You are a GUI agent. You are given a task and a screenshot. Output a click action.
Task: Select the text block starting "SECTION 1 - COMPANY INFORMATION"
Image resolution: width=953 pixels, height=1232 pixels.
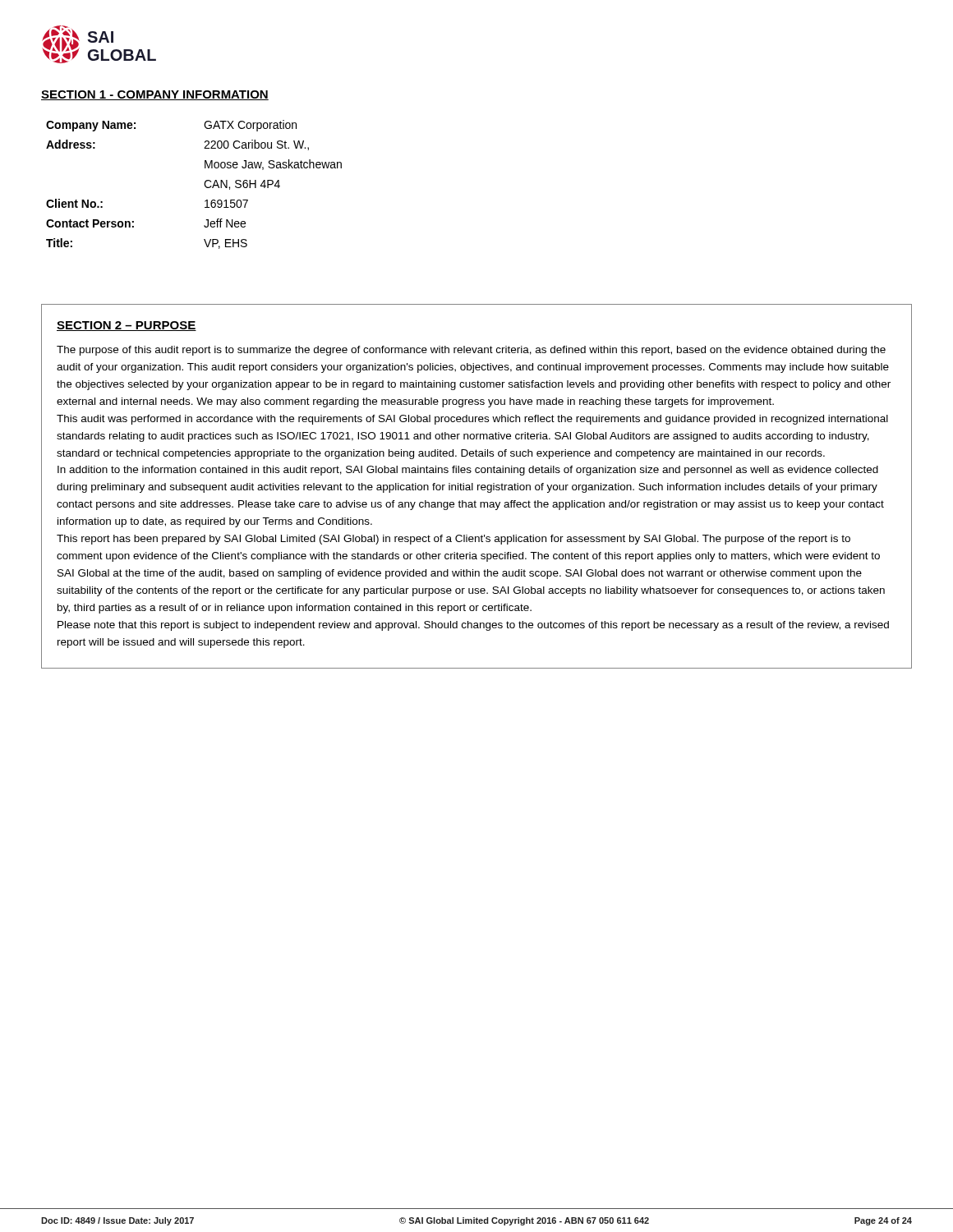pyautogui.click(x=155, y=94)
